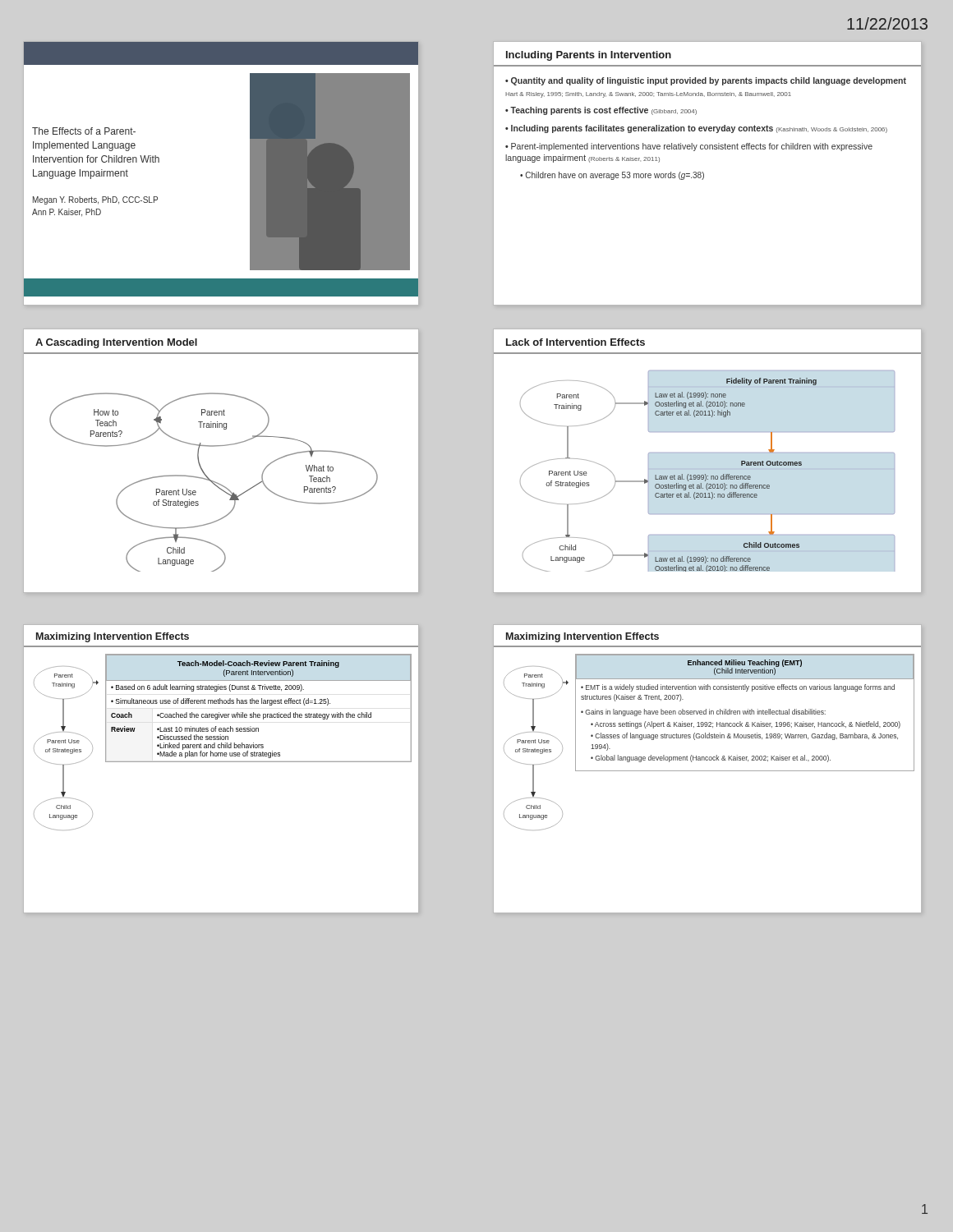Find the table that mentions "Enhanced Milieu Teaching (EMT)"
The image size is (953, 1232).
pos(745,713)
